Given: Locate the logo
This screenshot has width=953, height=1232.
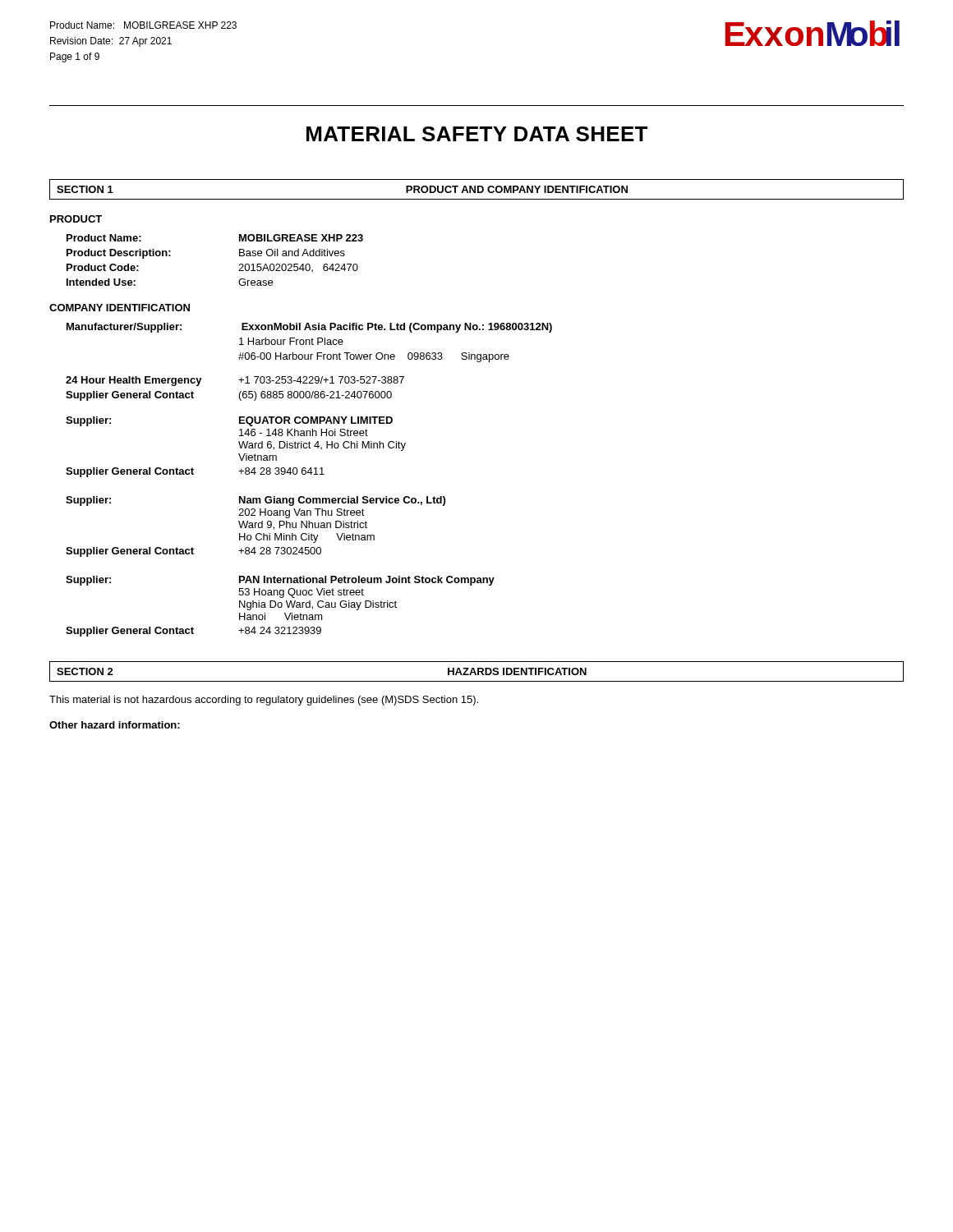Looking at the screenshot, I should click(813, 36).
